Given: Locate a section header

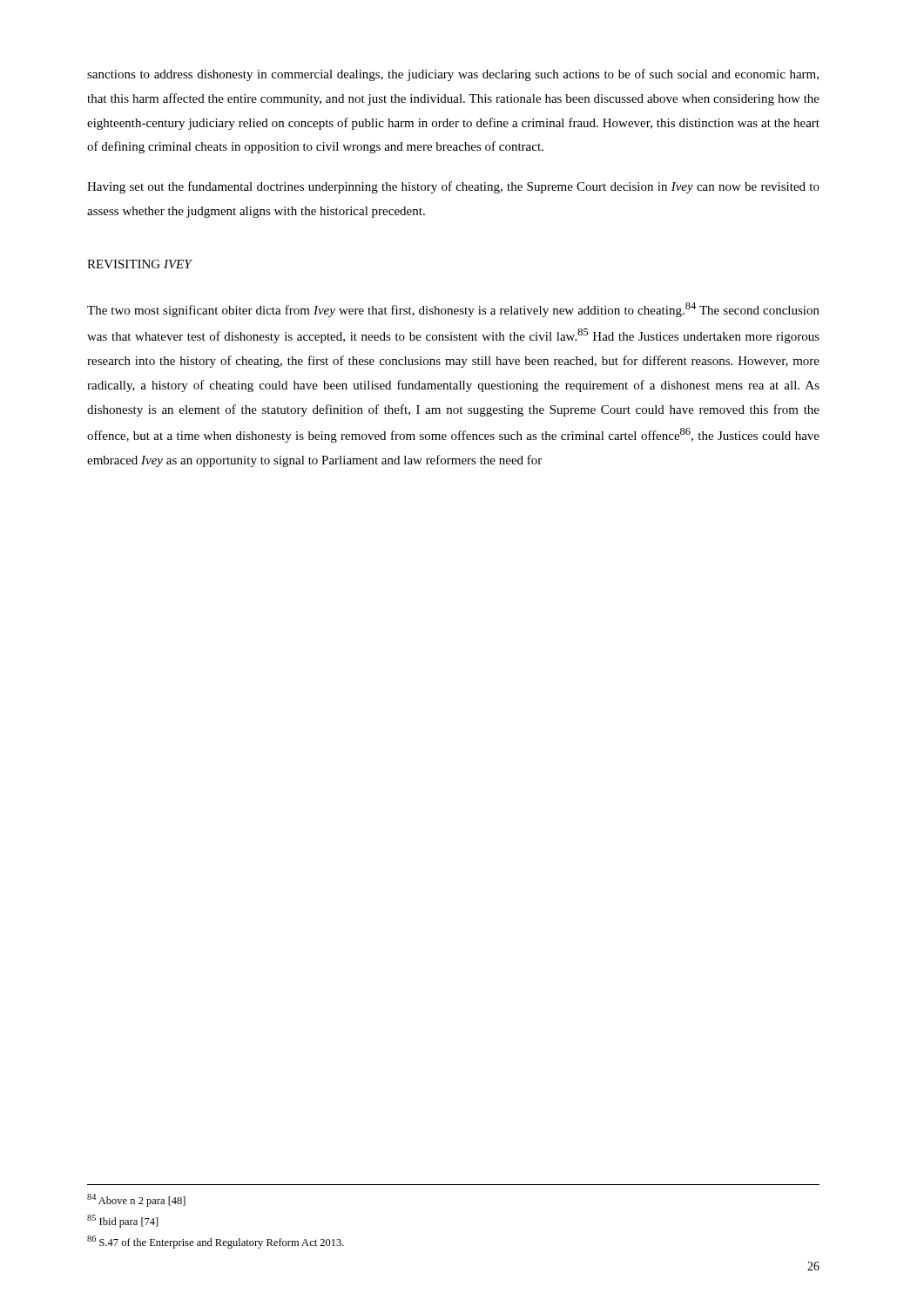Looking at the screenshot, I should [139, 264].
